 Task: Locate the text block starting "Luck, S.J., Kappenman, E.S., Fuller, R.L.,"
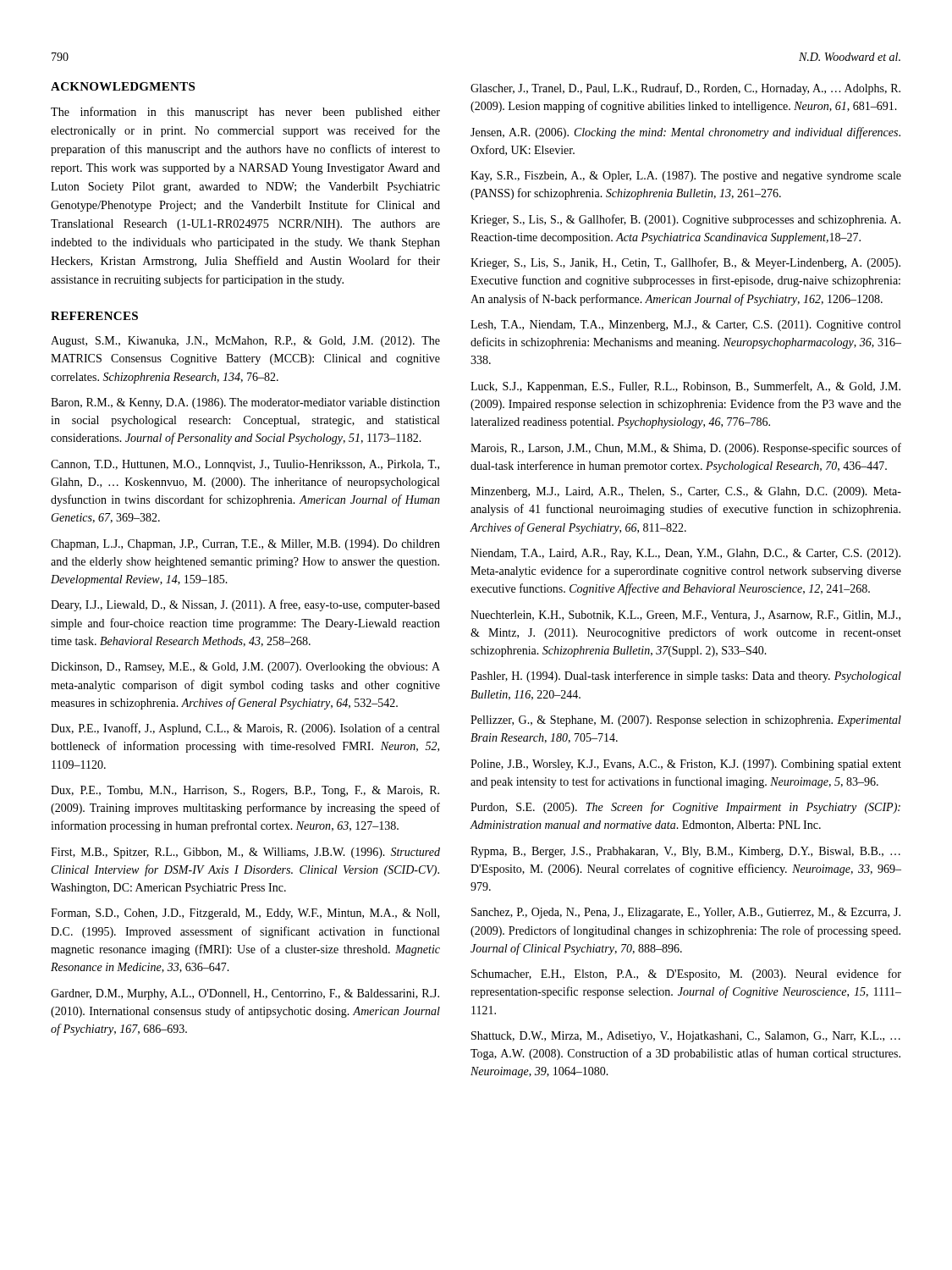click(686, 404)
